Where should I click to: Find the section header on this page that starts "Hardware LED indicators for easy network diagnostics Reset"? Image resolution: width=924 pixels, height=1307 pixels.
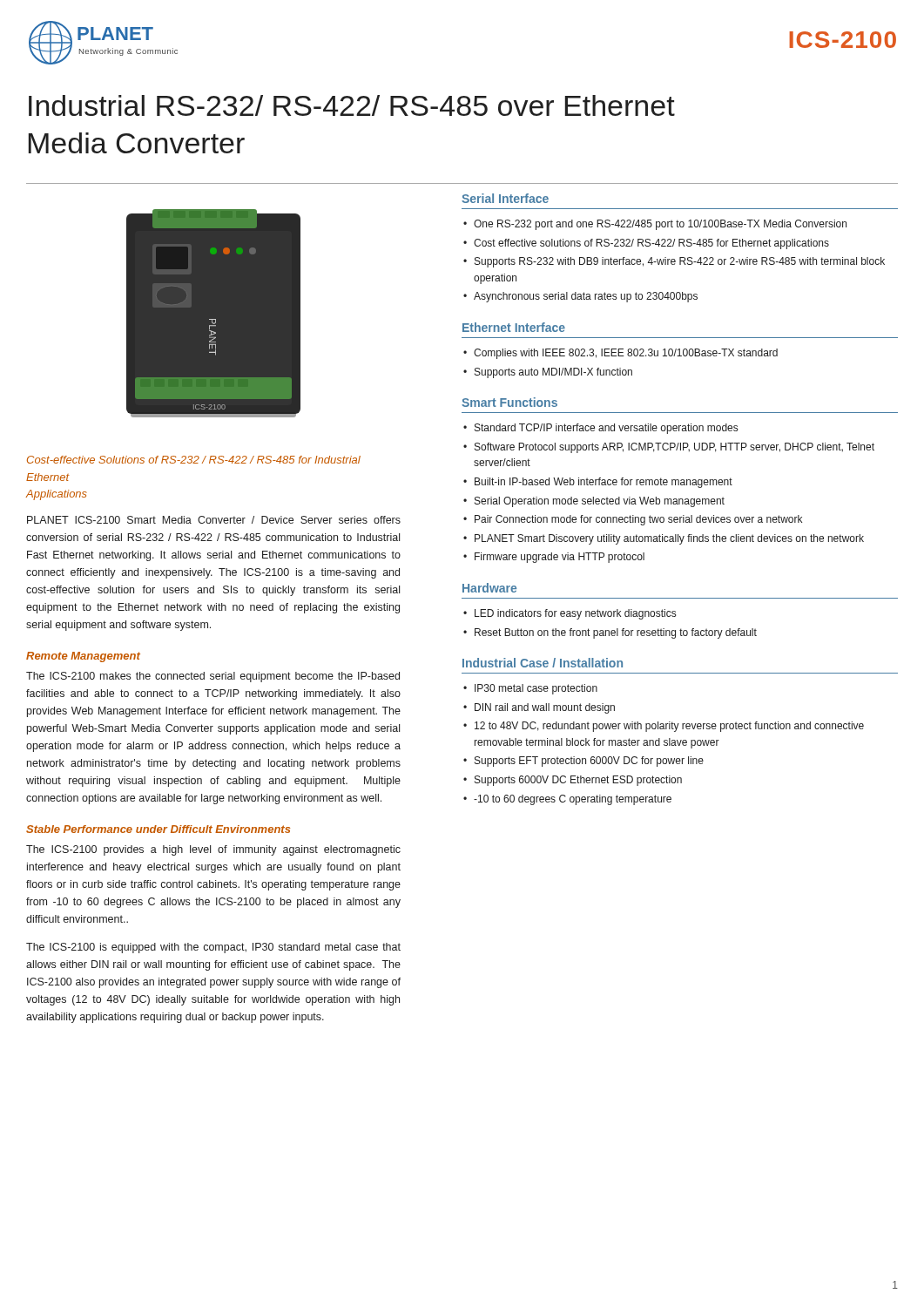click(680, 611)
